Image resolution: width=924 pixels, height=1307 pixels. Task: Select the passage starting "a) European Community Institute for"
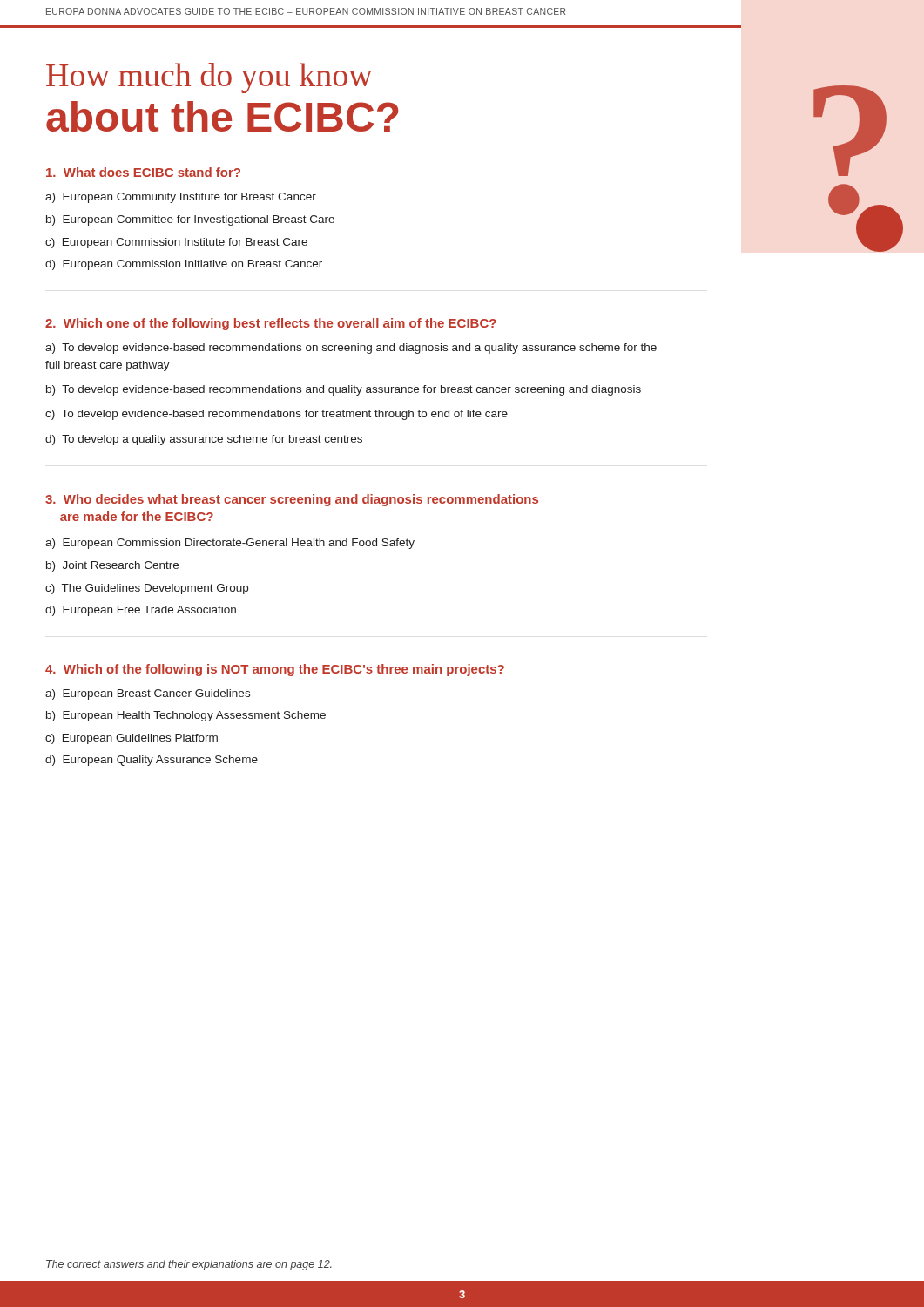tap(181, 197)
